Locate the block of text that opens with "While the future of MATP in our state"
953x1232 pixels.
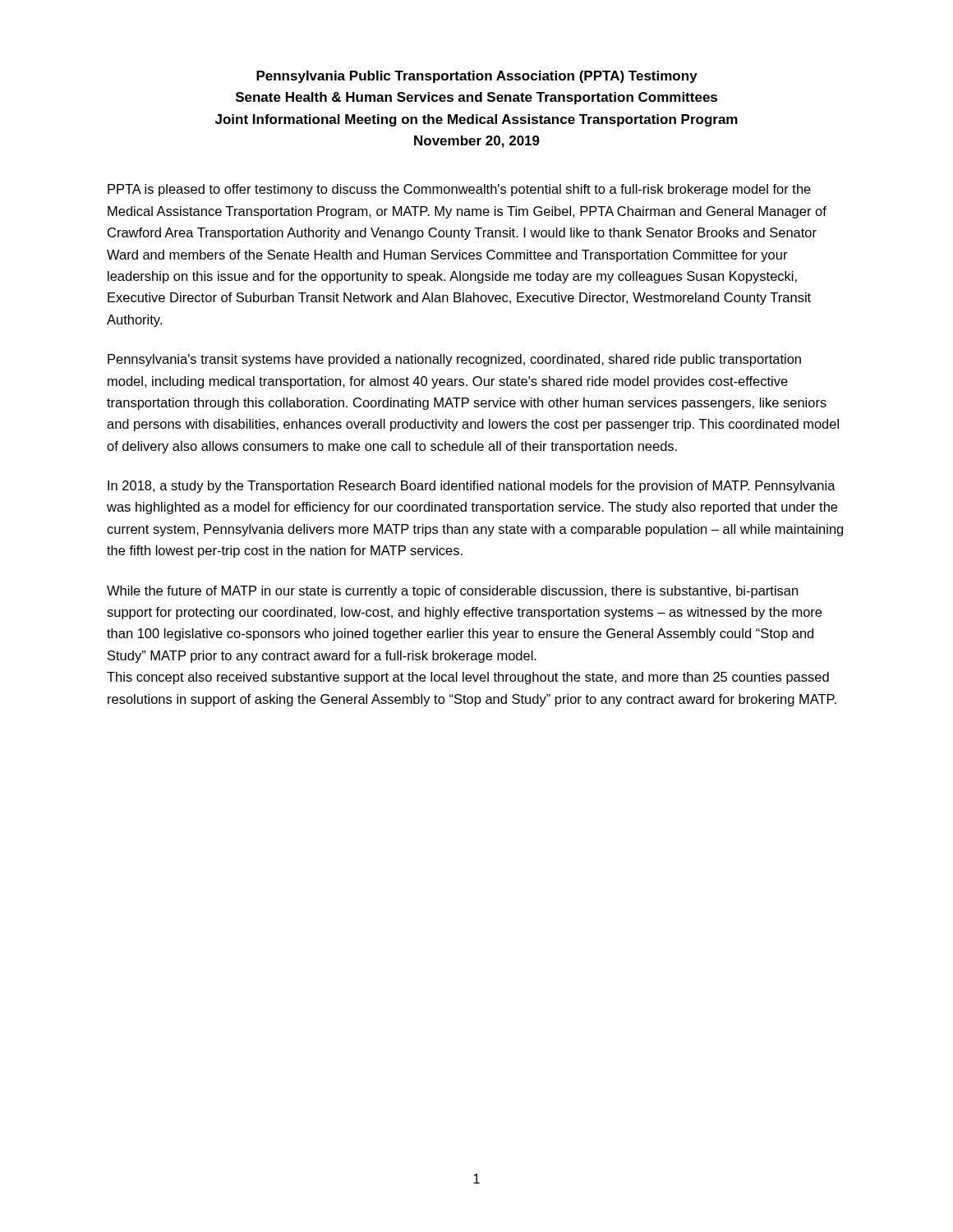click(x=472, y=644)
